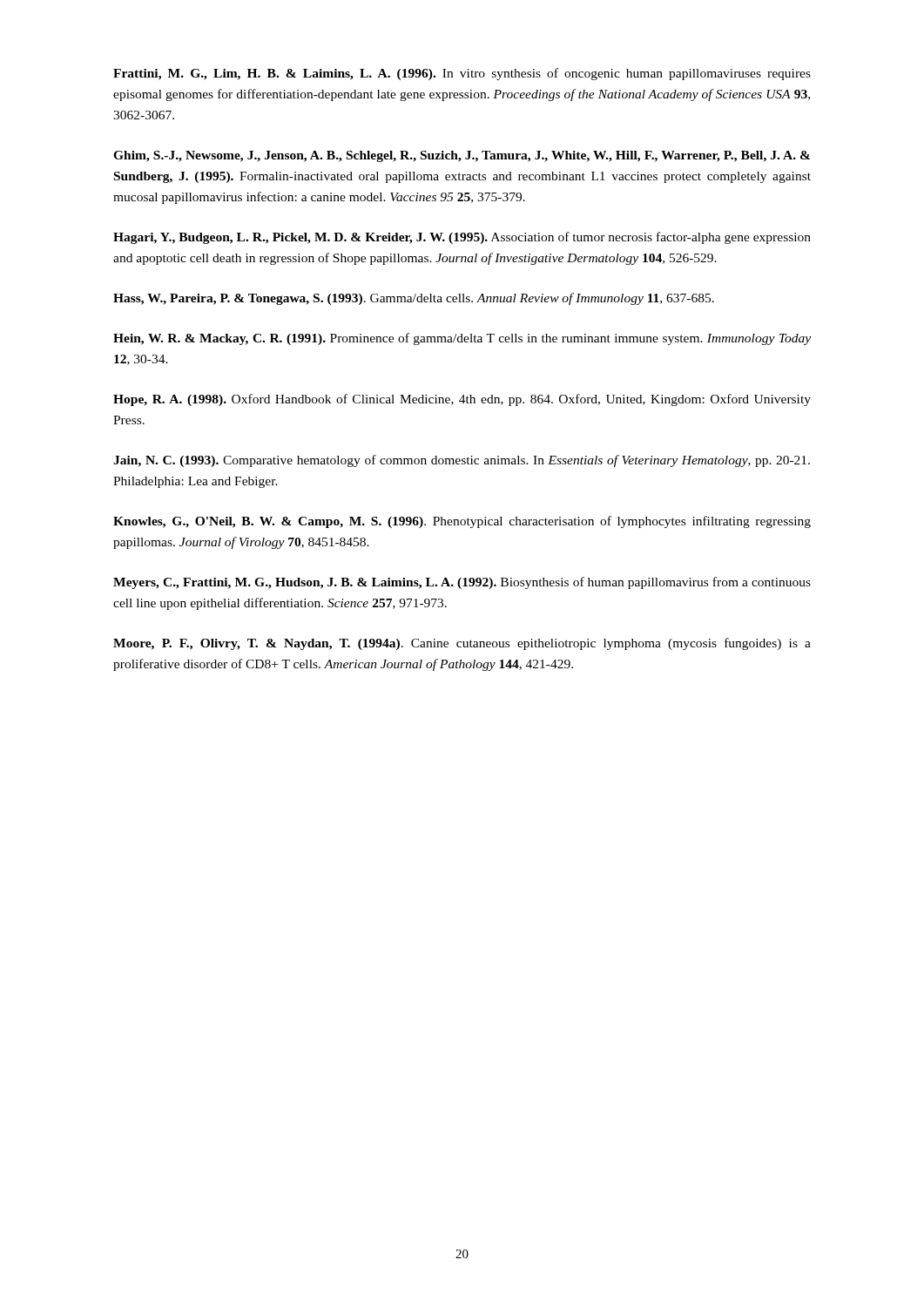Locate the text block with the text "Hein, W. R. & Mackay, C. R. (1991)."
924x1307 pixels.
pos(462,348)
